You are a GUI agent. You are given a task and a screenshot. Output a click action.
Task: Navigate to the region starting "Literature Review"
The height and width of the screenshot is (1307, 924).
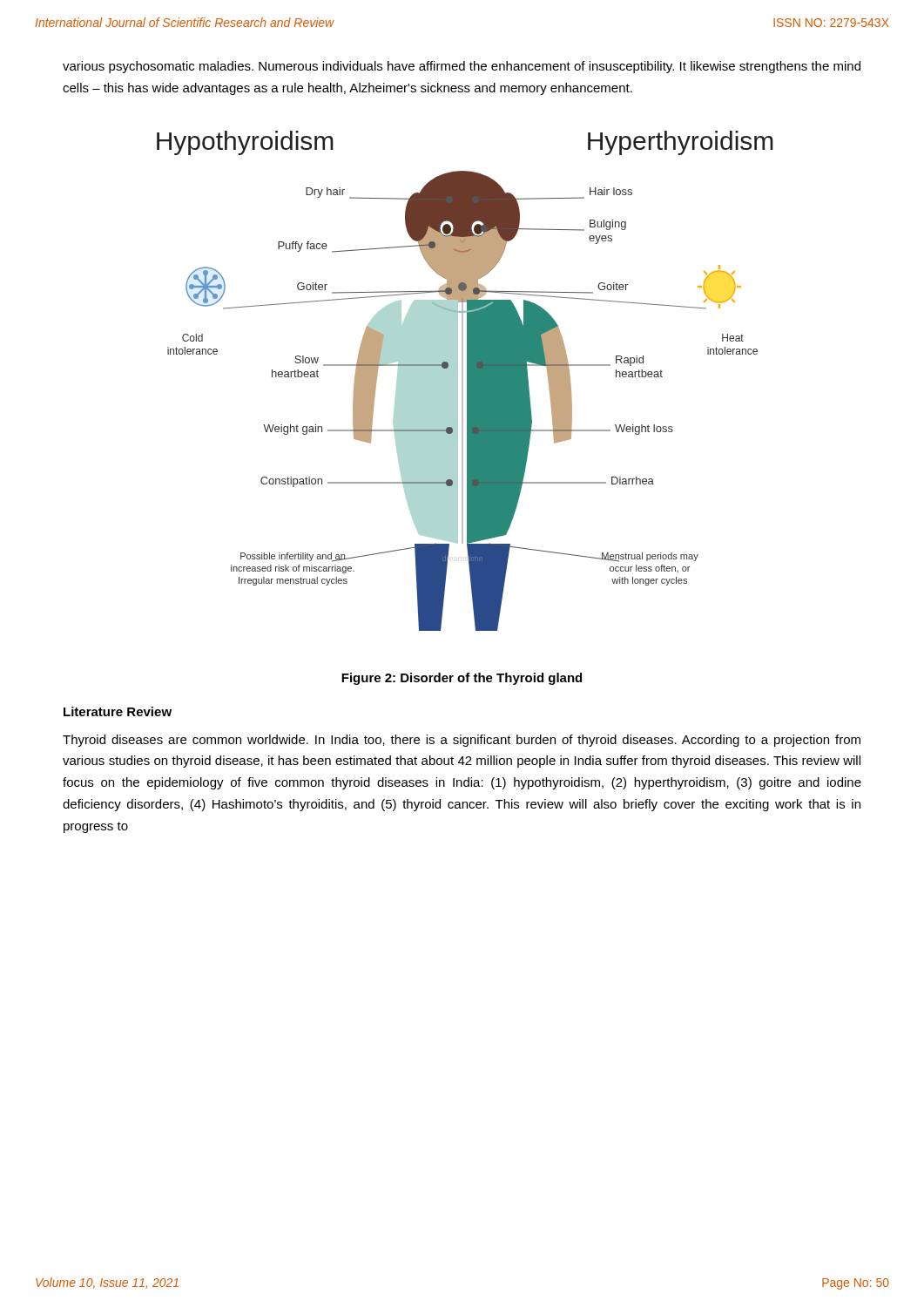(x=117, y=711)
